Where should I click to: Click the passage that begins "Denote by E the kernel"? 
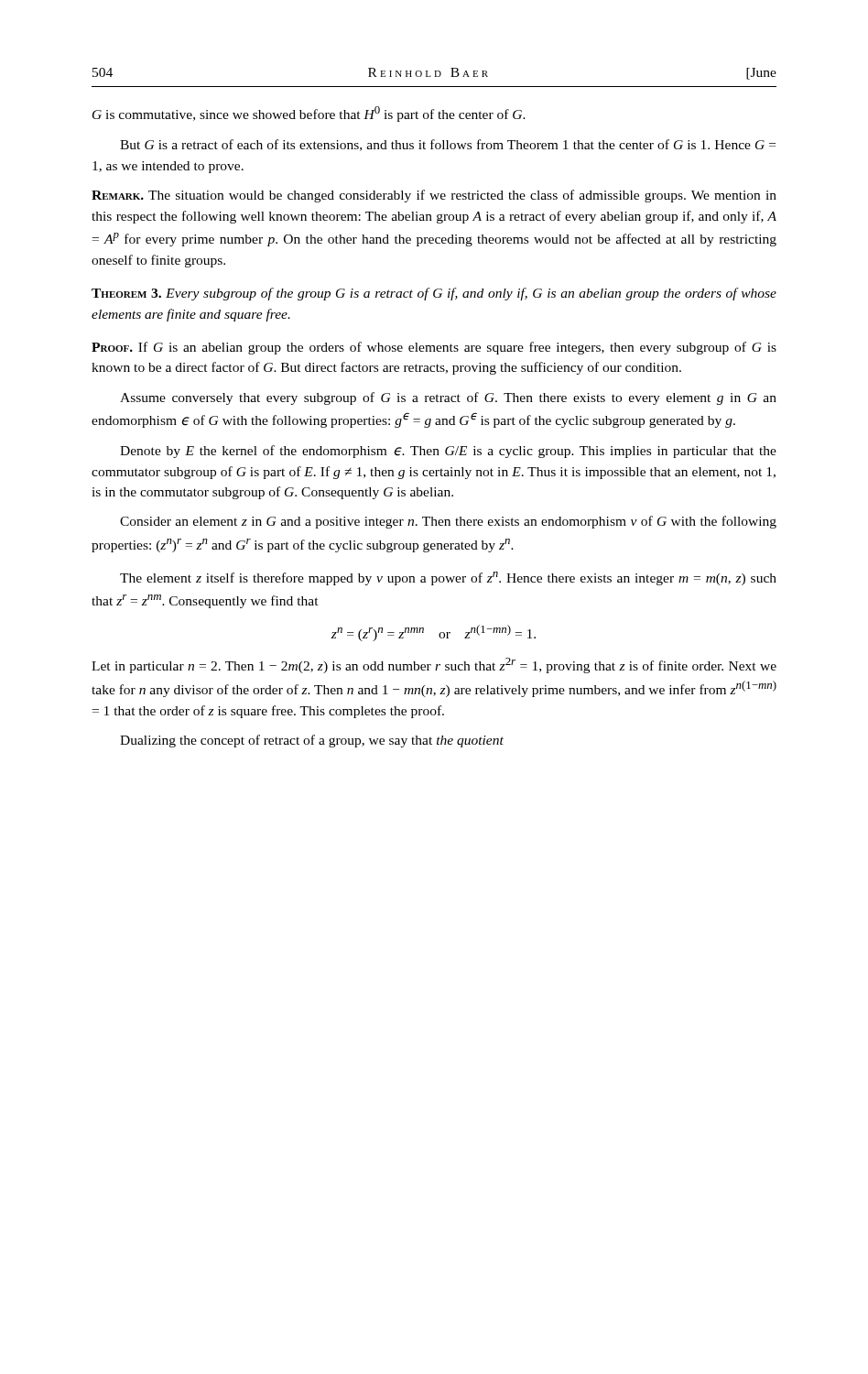pos(434,471)
